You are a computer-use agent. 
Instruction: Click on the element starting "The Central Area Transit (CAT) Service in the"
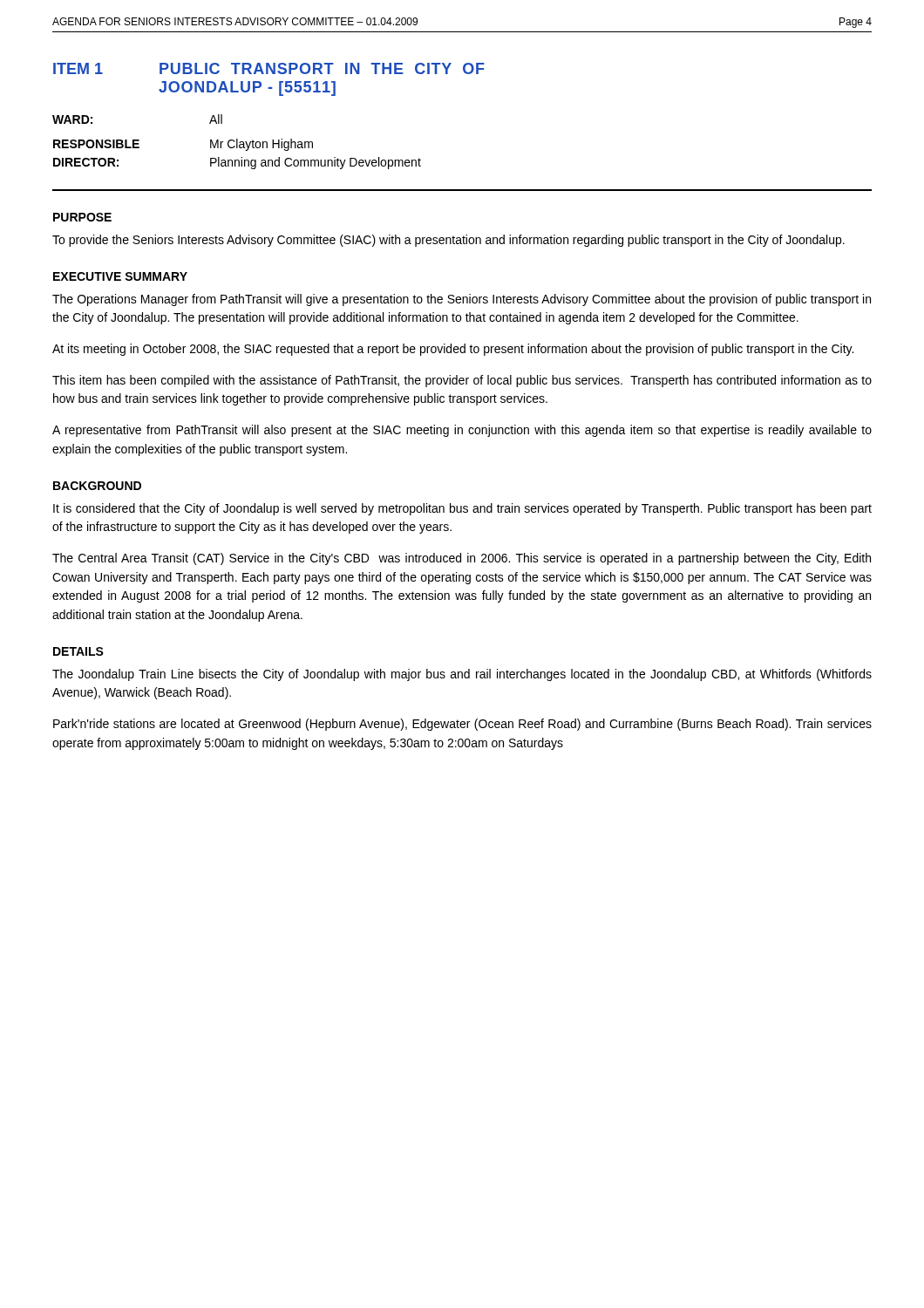[x=462, y=586]
